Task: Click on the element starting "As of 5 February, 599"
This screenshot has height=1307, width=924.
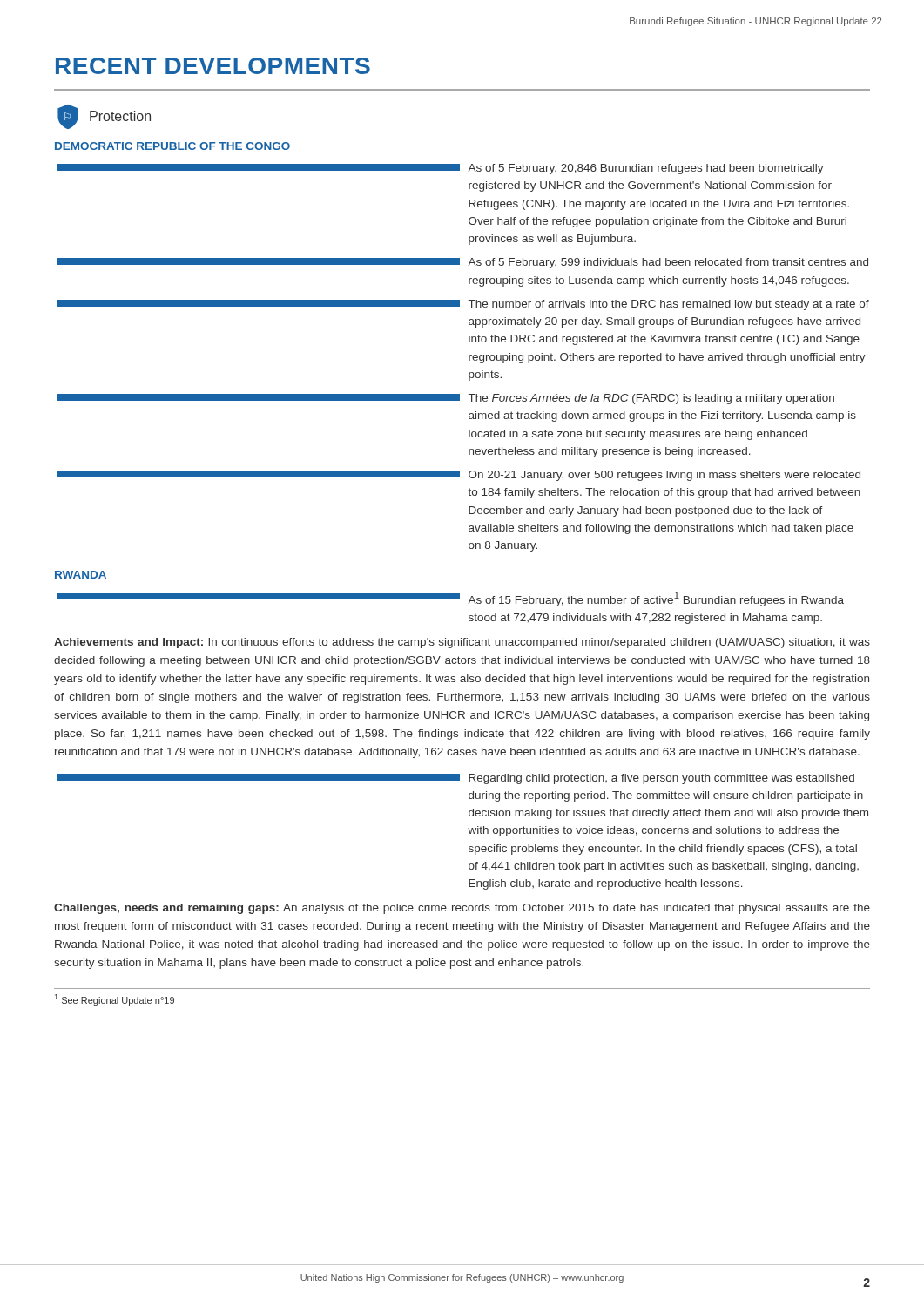Action: [464, 271]
